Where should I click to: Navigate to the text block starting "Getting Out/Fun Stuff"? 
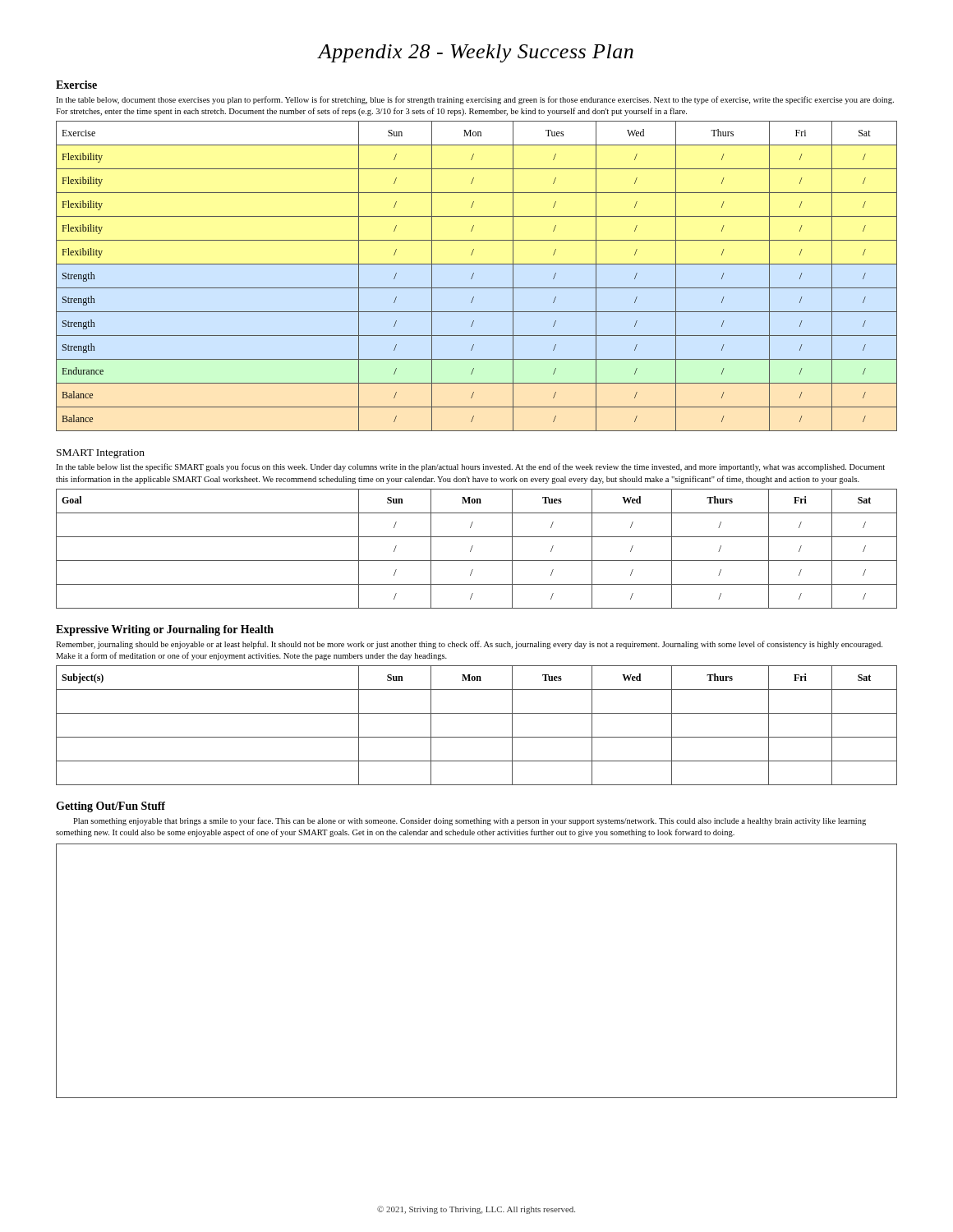[x=476, y=807]
